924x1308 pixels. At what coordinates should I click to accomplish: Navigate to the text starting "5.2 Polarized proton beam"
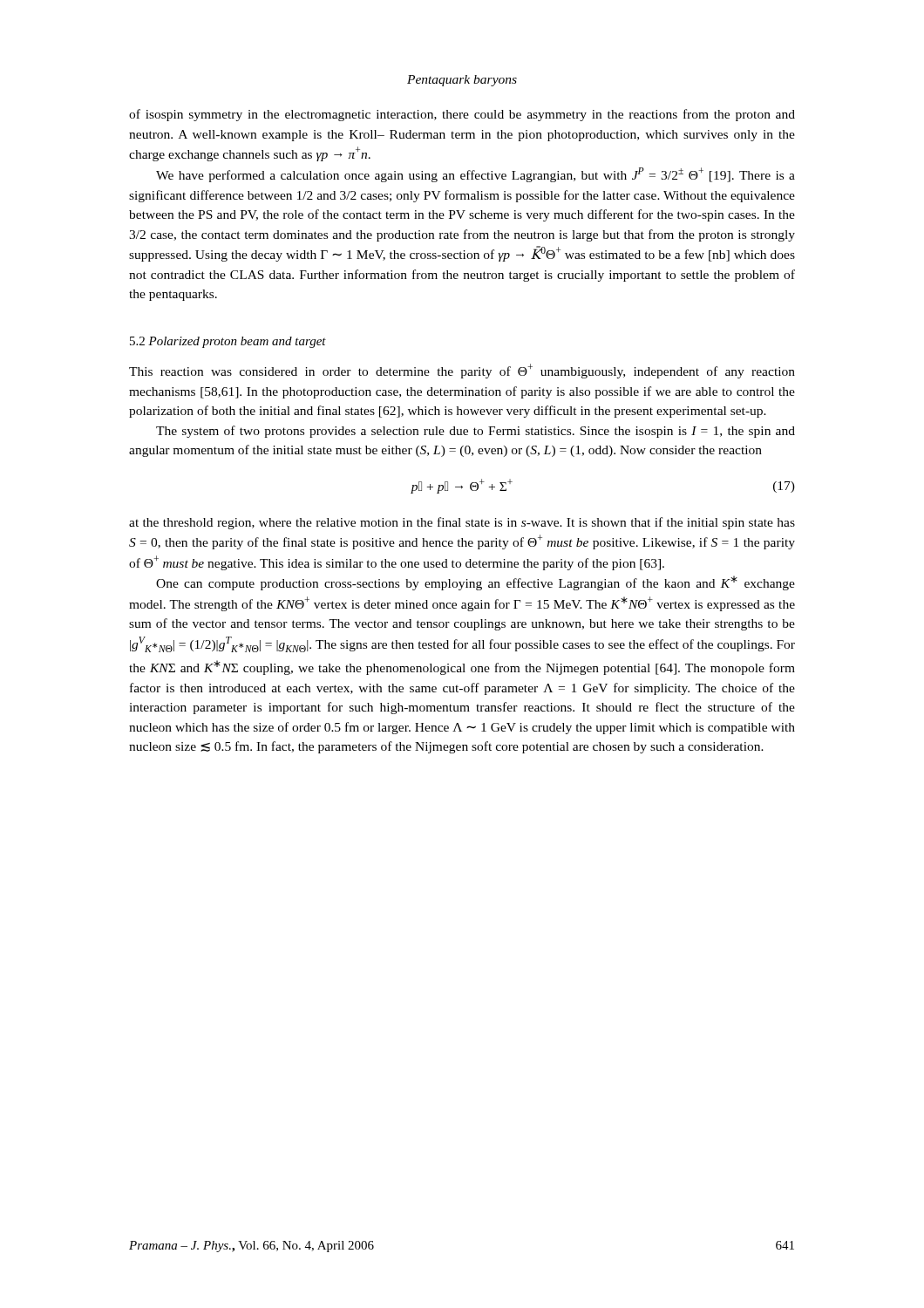pyautogui.click(x=227, y=341)
